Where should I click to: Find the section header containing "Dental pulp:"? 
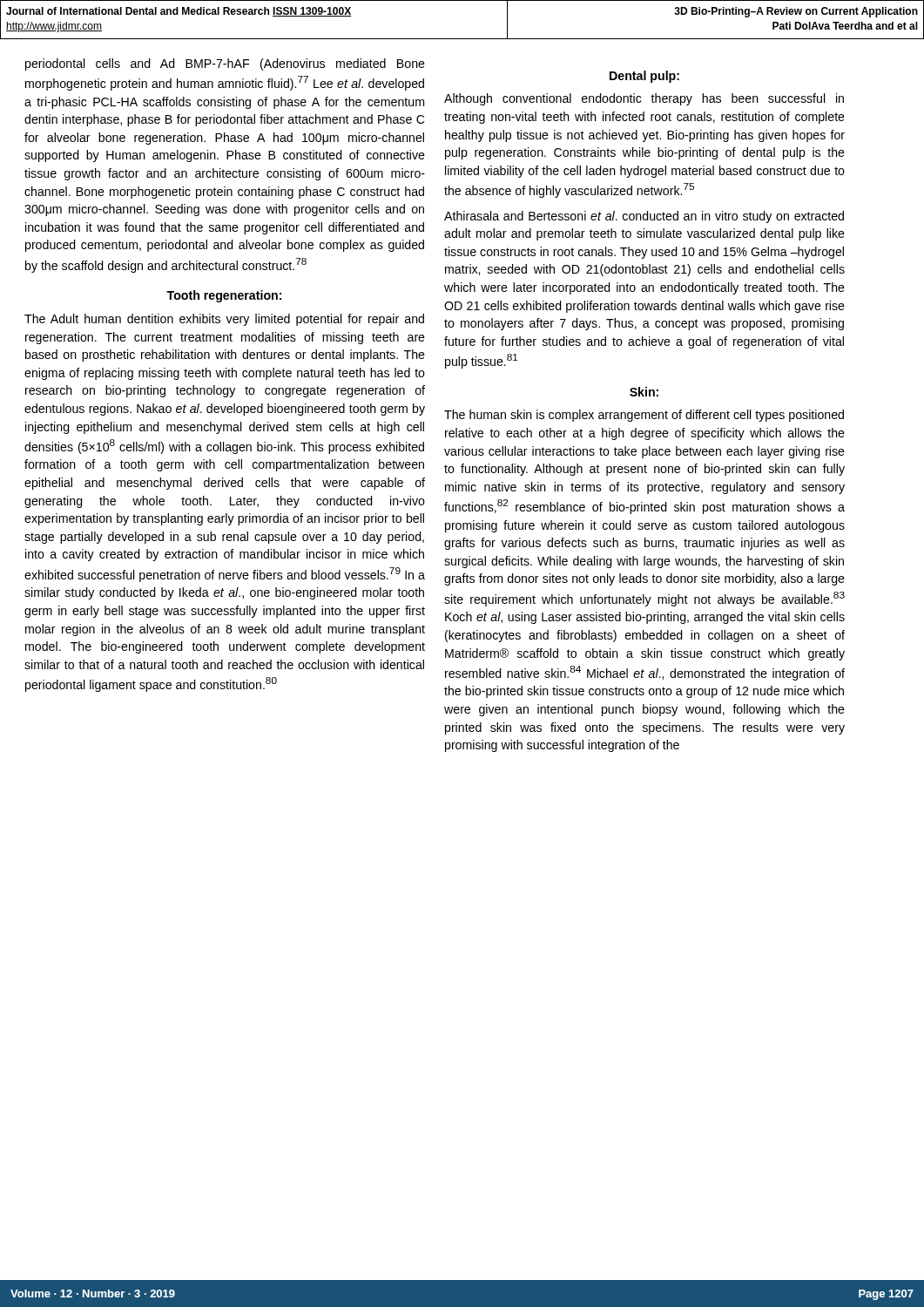click(644, 76)
